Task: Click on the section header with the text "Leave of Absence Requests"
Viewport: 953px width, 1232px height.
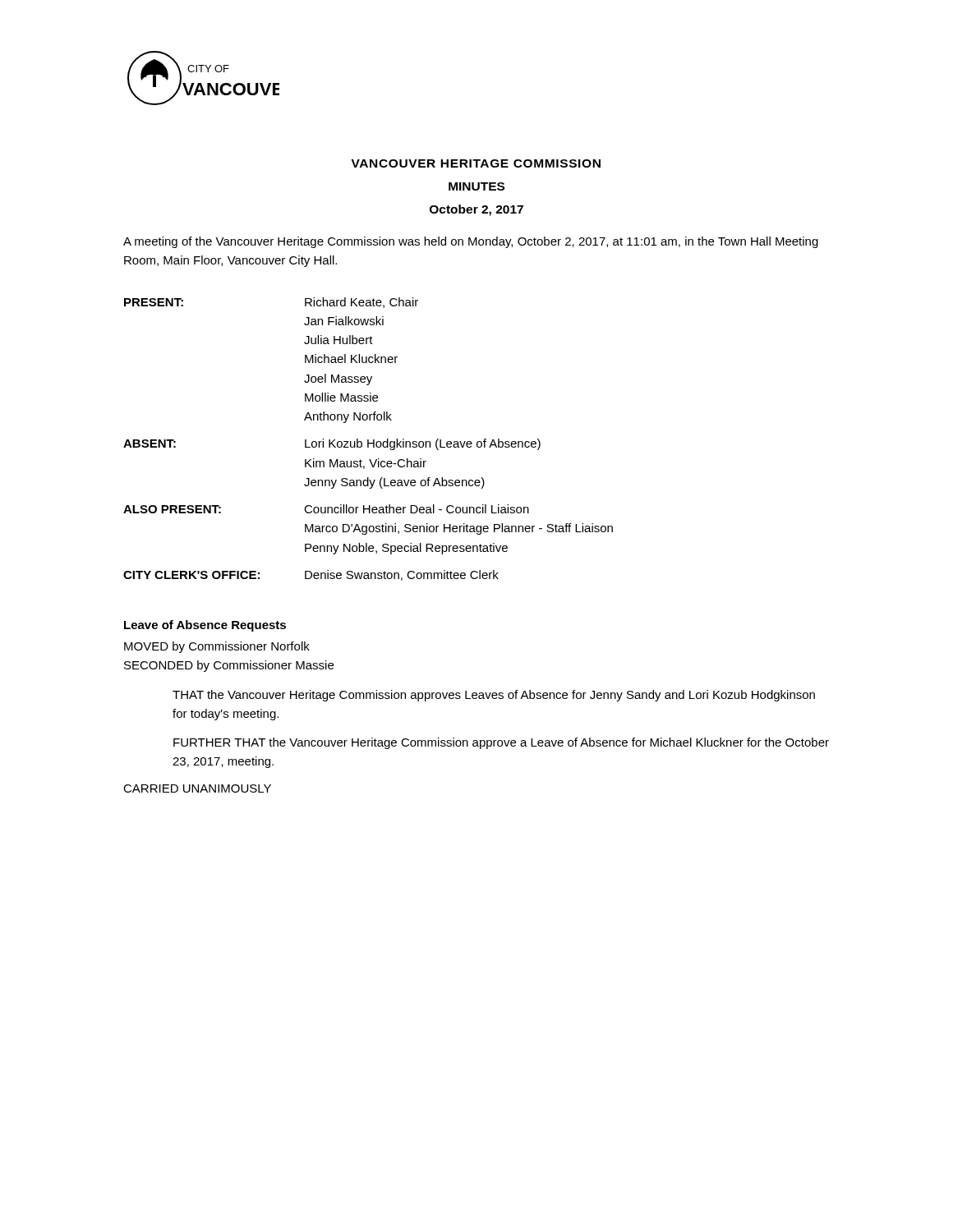Action: coord(205,625)
